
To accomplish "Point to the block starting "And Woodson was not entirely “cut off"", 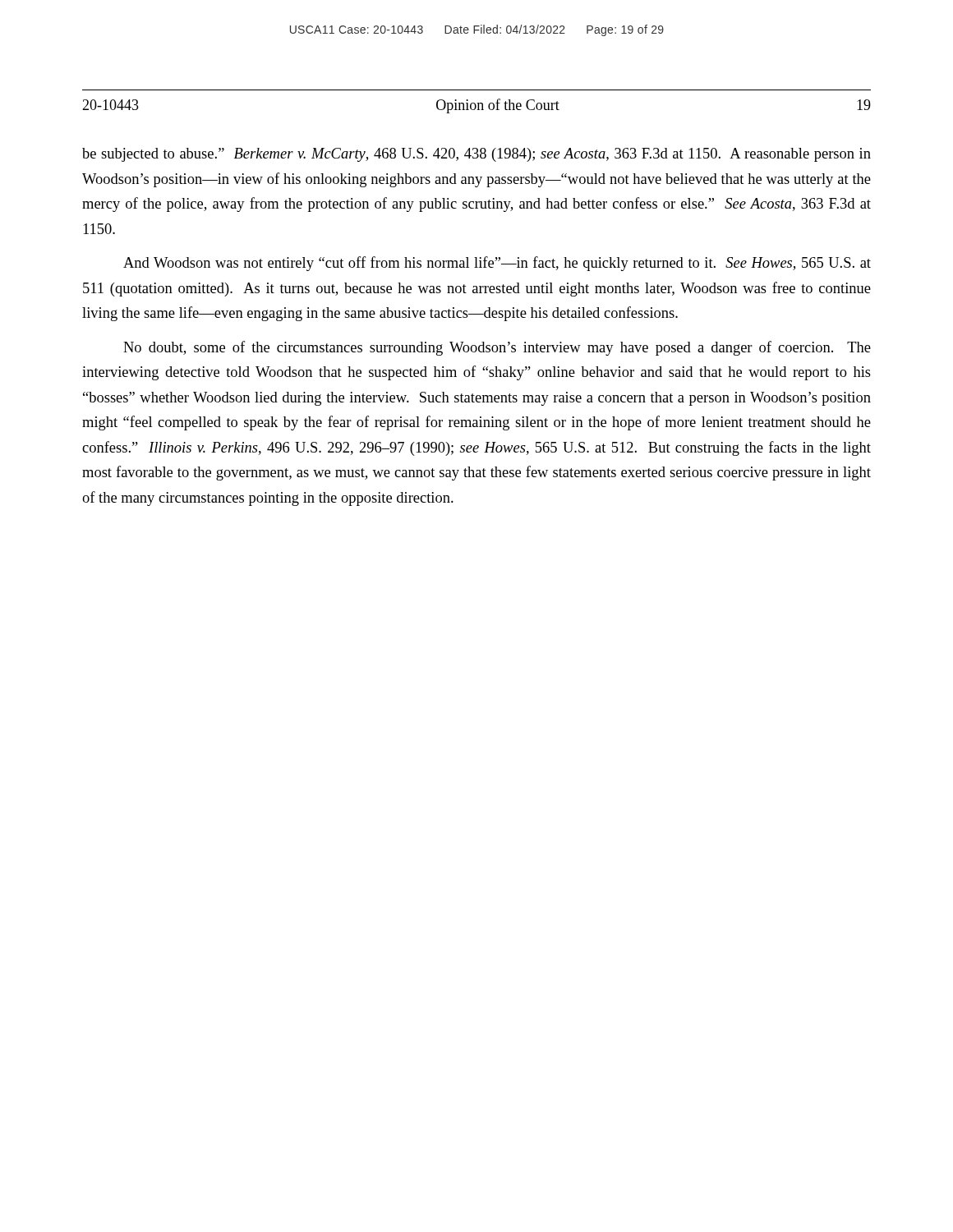I will (476, 288).
